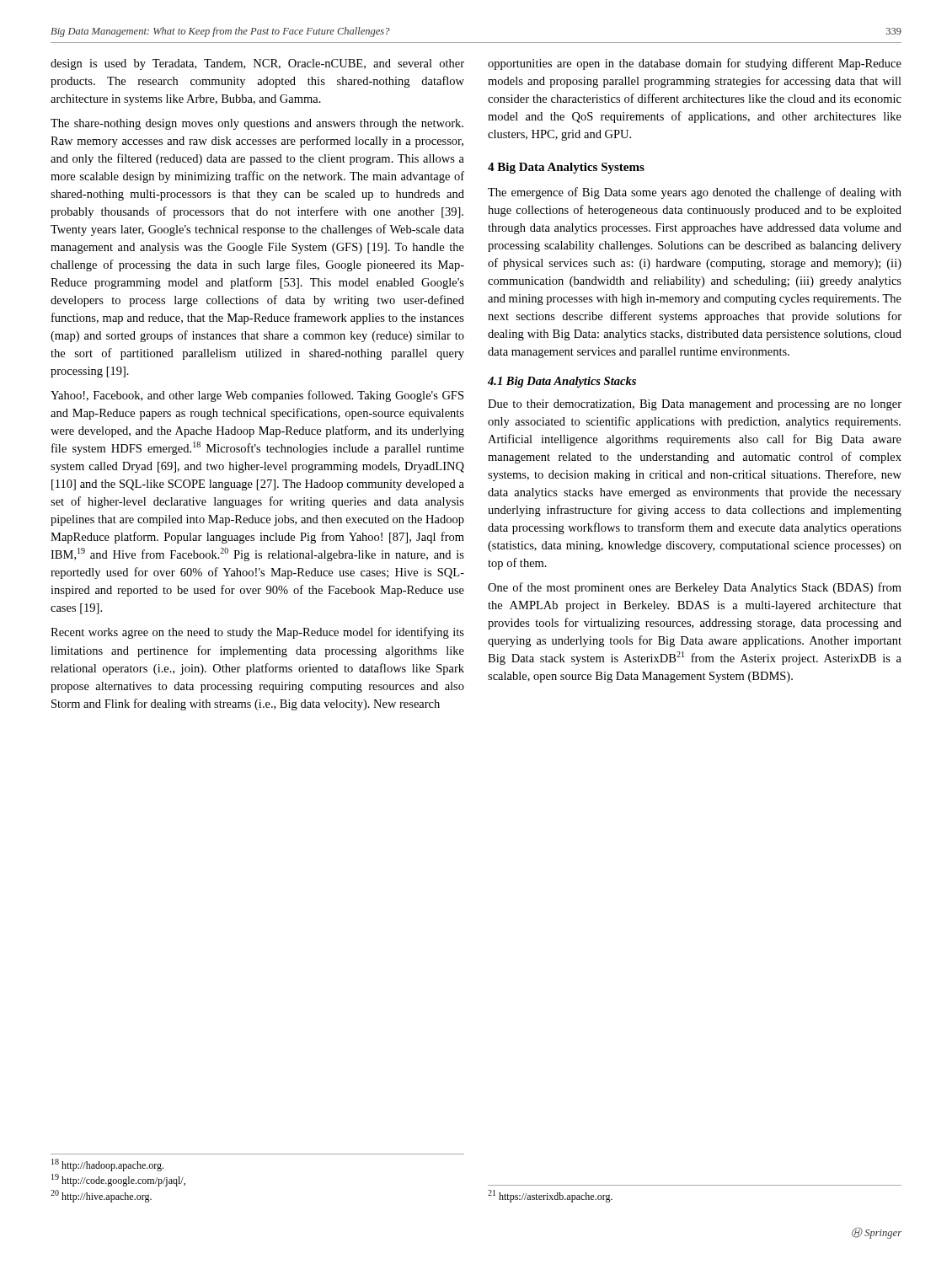Point to the block beginning "Due to their democratization,"
The height and width of the screenshot is (1264, 952).
click(x=695, y=484)
